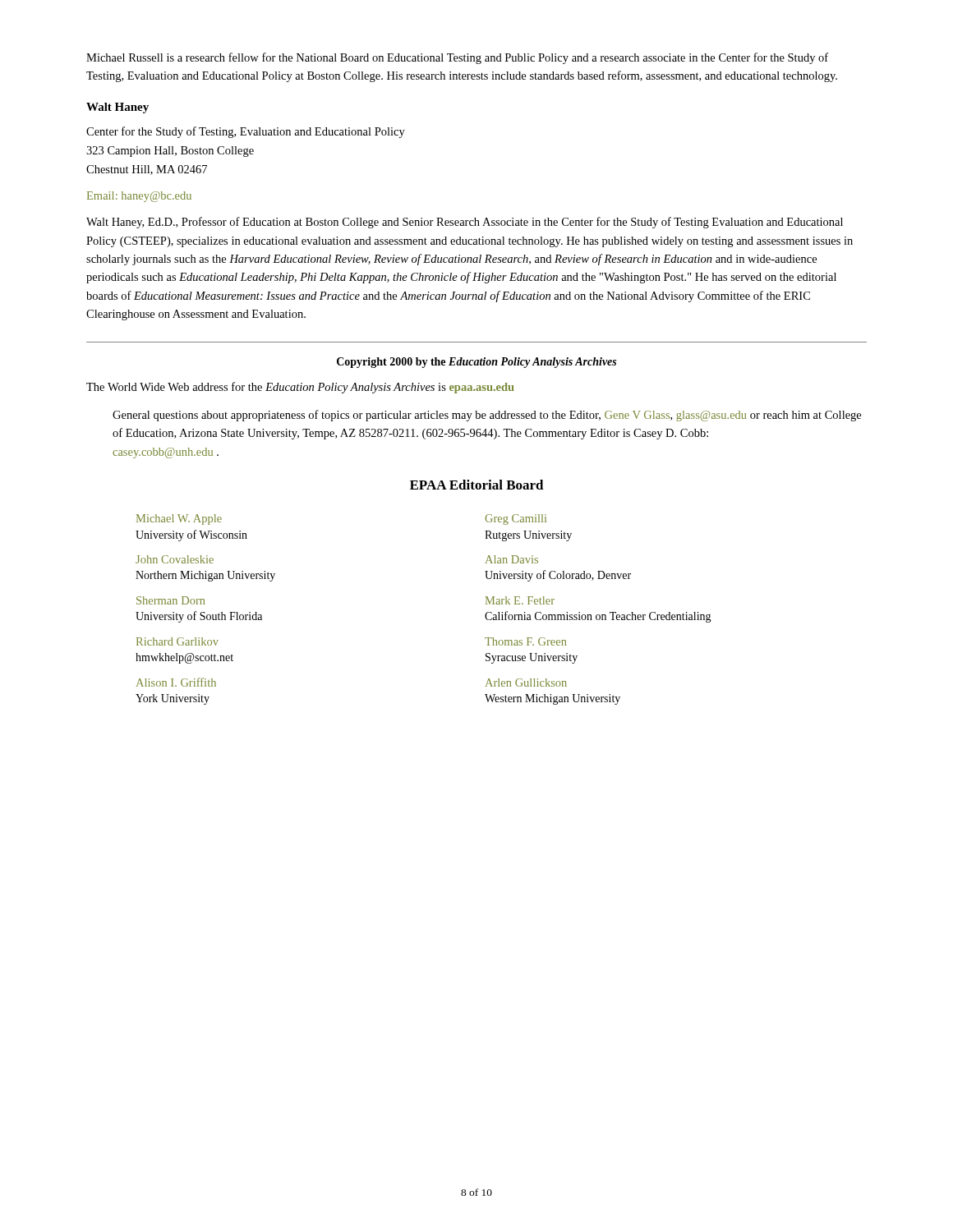Point to "Mark E. Fetler California Commission on Teacher Credentialing"
This screenshot has height=1232, width=953.
click(x=647, y=609)
